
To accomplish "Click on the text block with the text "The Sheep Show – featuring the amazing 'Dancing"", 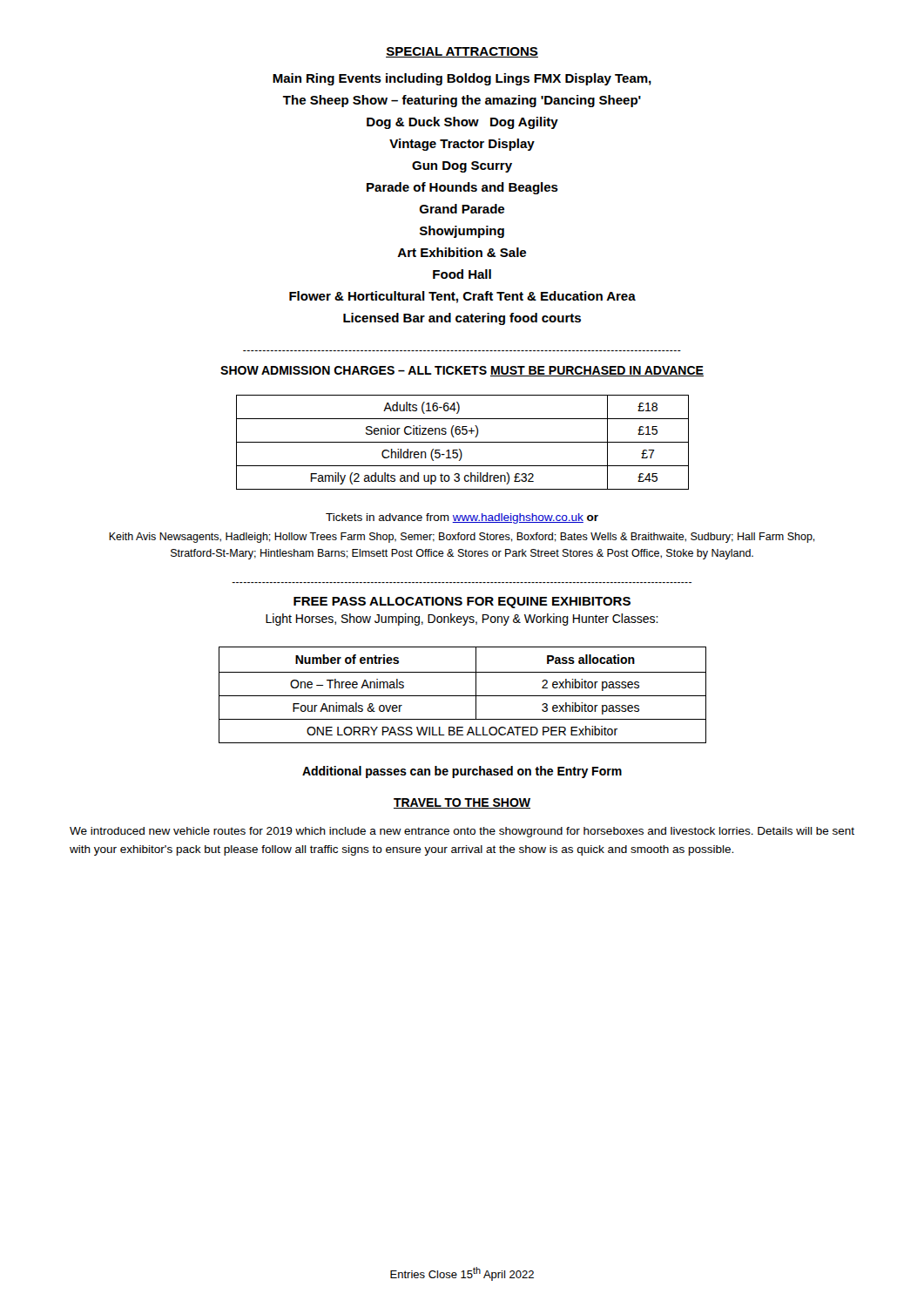I will (462, 100).
